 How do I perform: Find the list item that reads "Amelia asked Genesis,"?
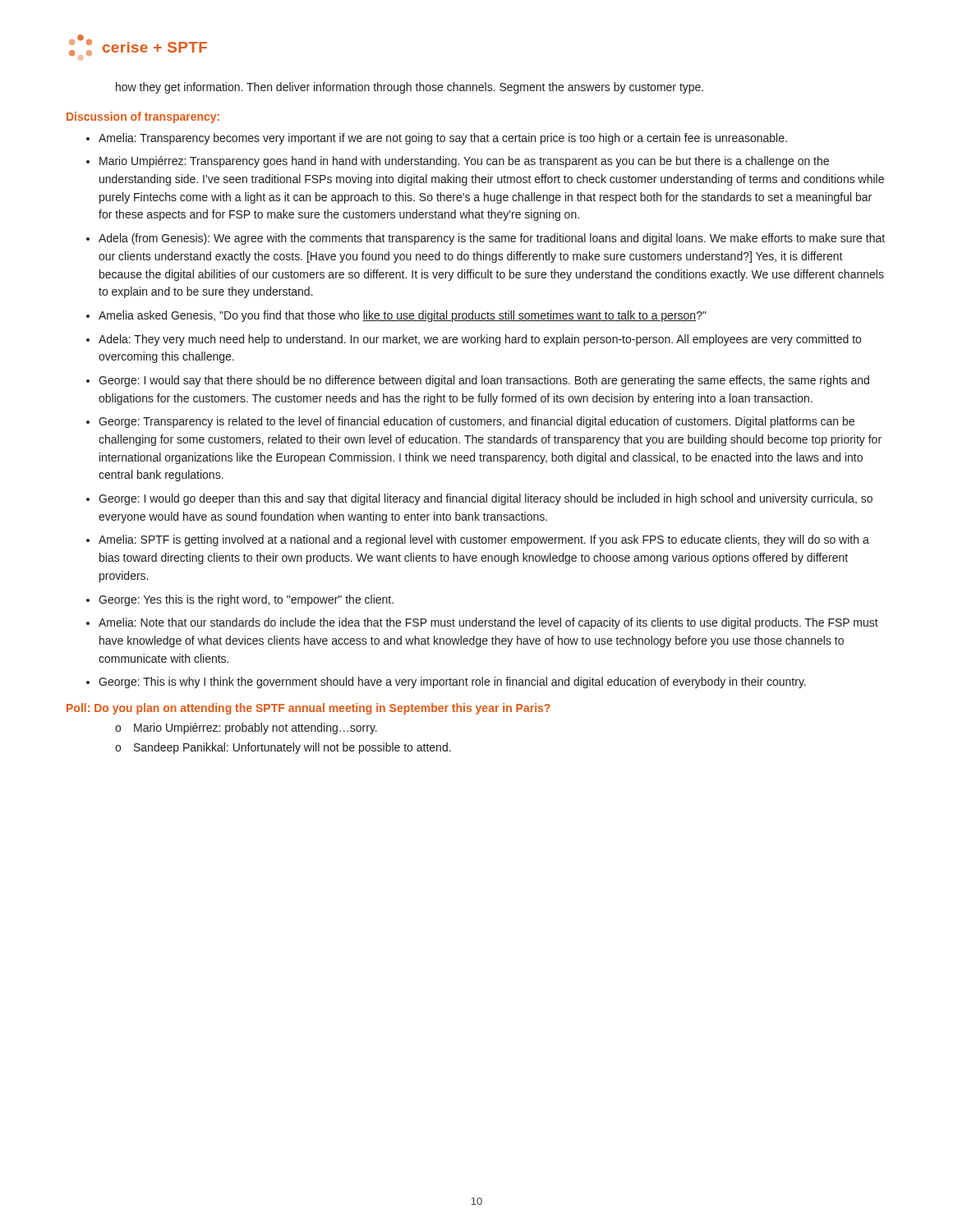(x=493, y=316)
